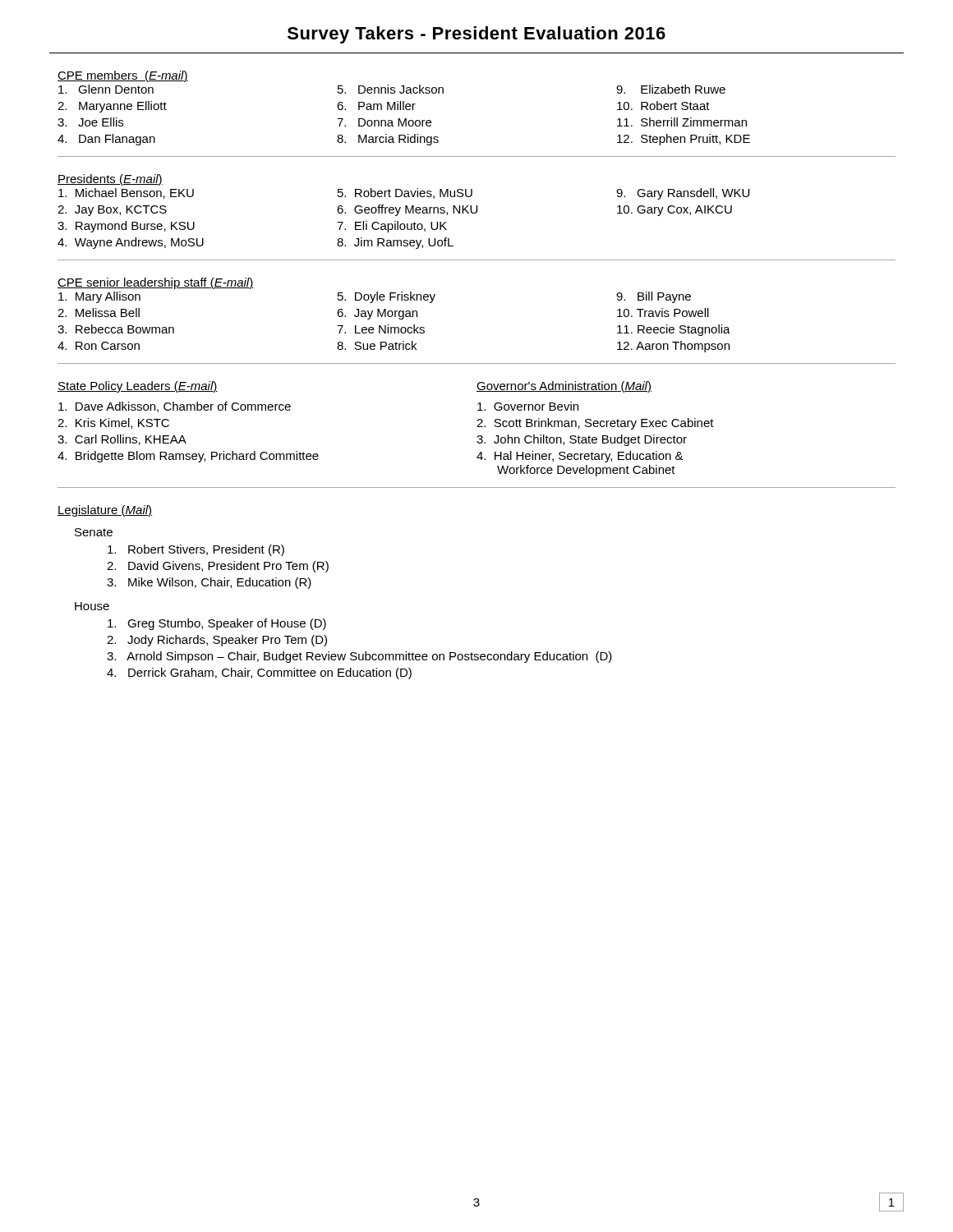
Task: Locate the list item containing "11. Sherrill Zimmerman"
Action: (682, 122)
